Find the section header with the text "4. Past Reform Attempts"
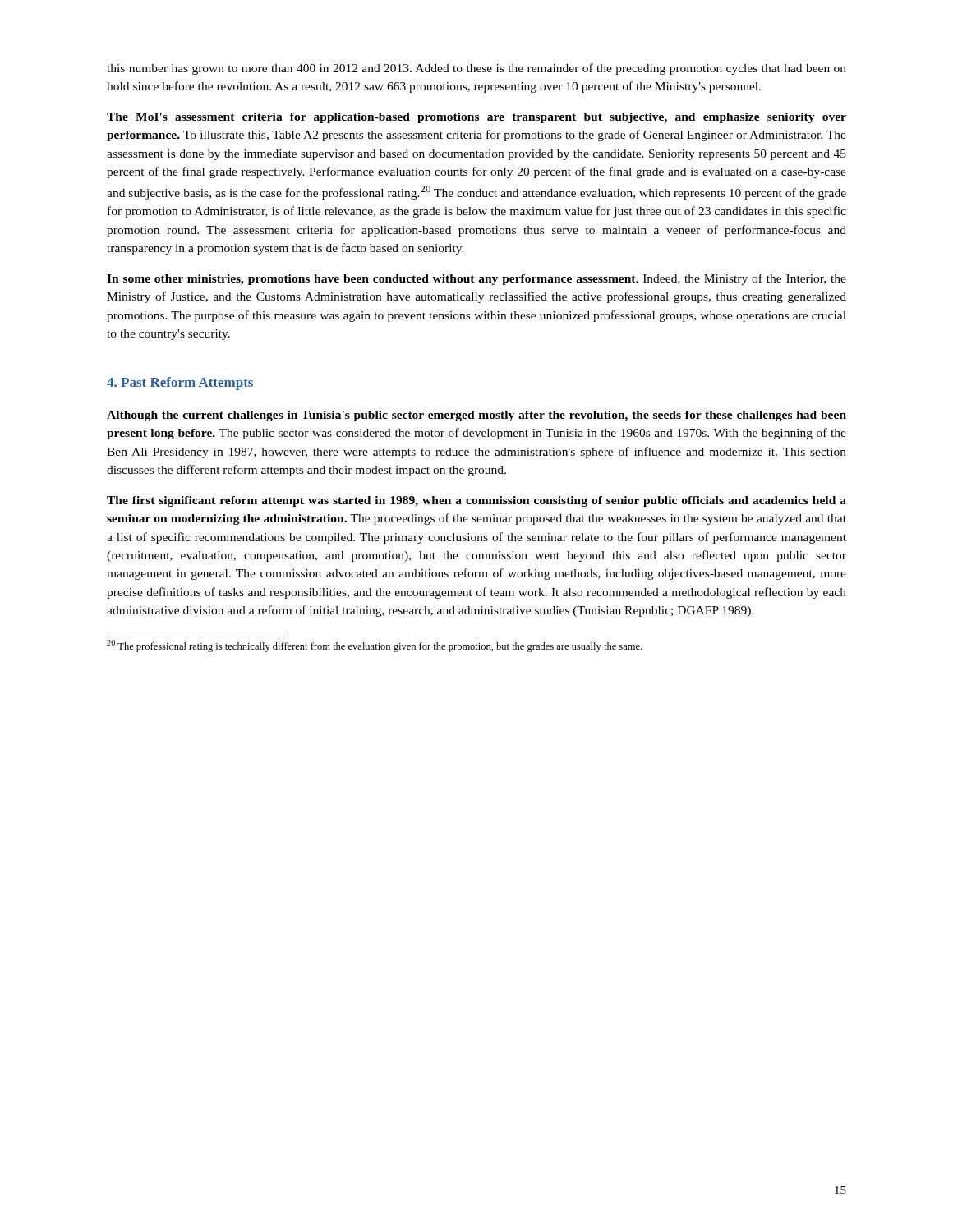Viewport: 953px width, 1232px height. pyautogui.click(x=180, y=384)
